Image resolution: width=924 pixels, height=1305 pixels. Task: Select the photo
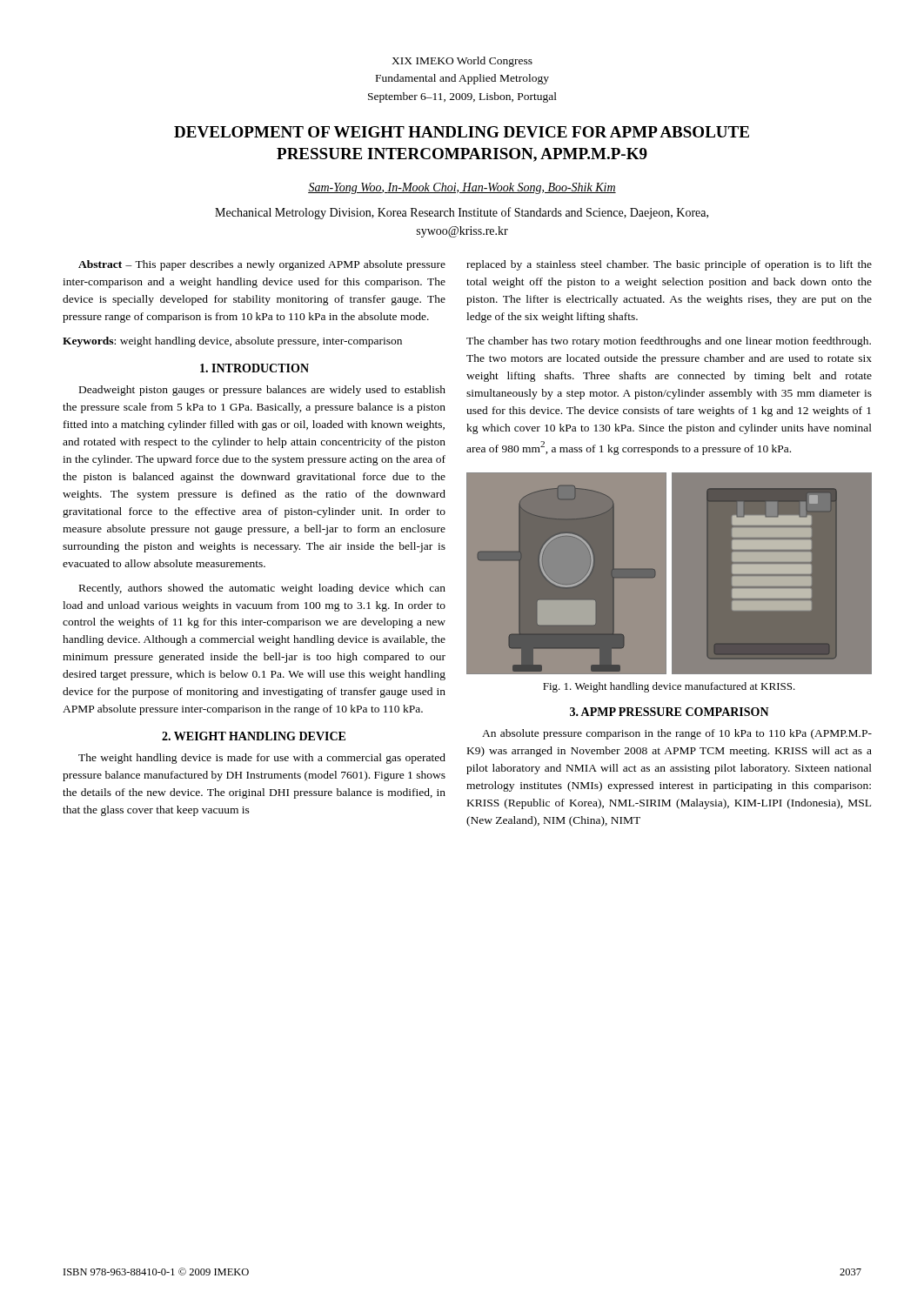669,573
